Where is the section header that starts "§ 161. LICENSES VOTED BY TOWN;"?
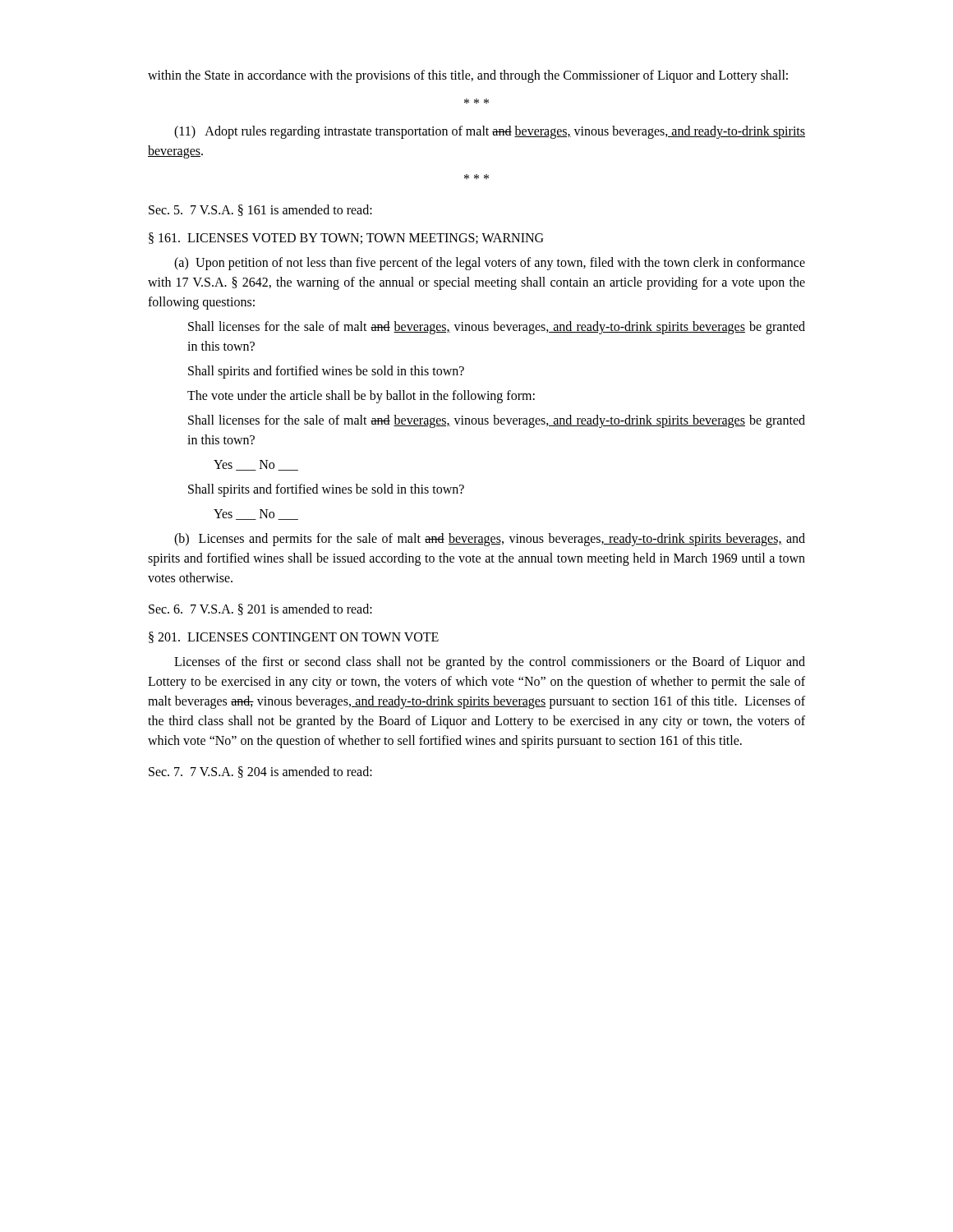The image size is (953, 1232). click(x=476, y=238)
